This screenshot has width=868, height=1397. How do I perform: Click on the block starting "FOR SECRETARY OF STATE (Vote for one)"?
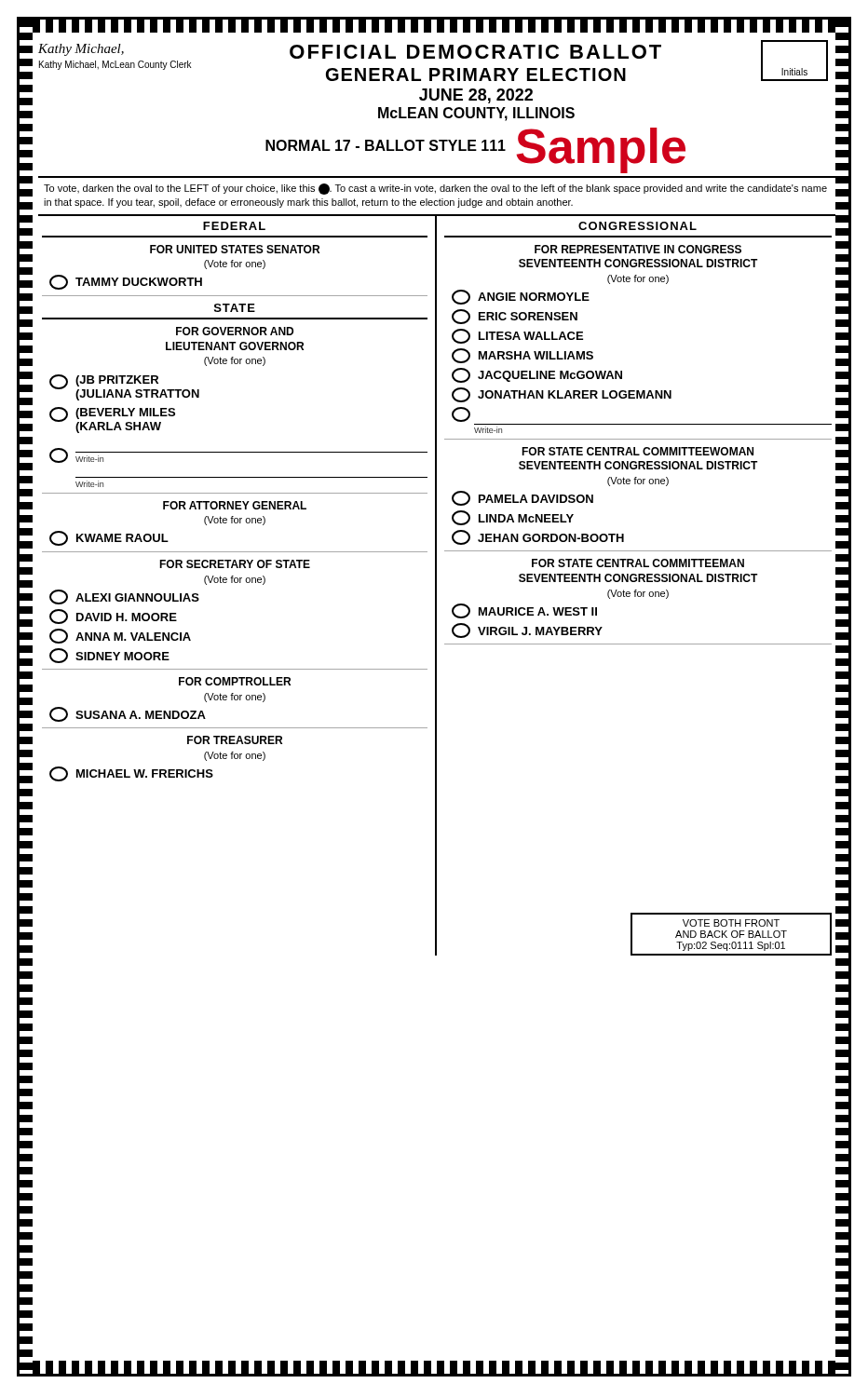point(235,571)
